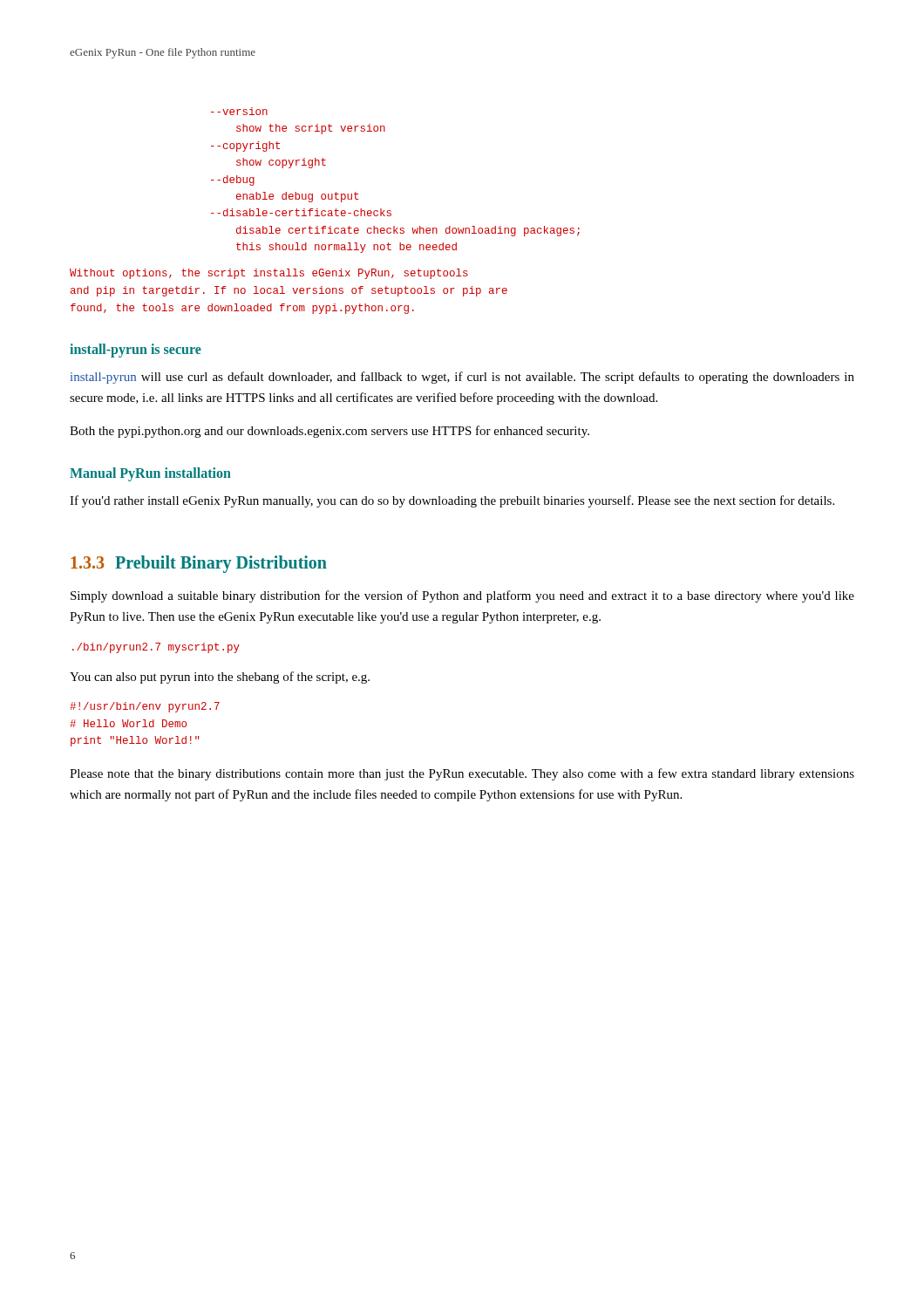Screen dimensions: 1308x924
Task: Locate the region starting "1.3.3 Prebuilt Binary"
Action: click(x=198, y=563)
